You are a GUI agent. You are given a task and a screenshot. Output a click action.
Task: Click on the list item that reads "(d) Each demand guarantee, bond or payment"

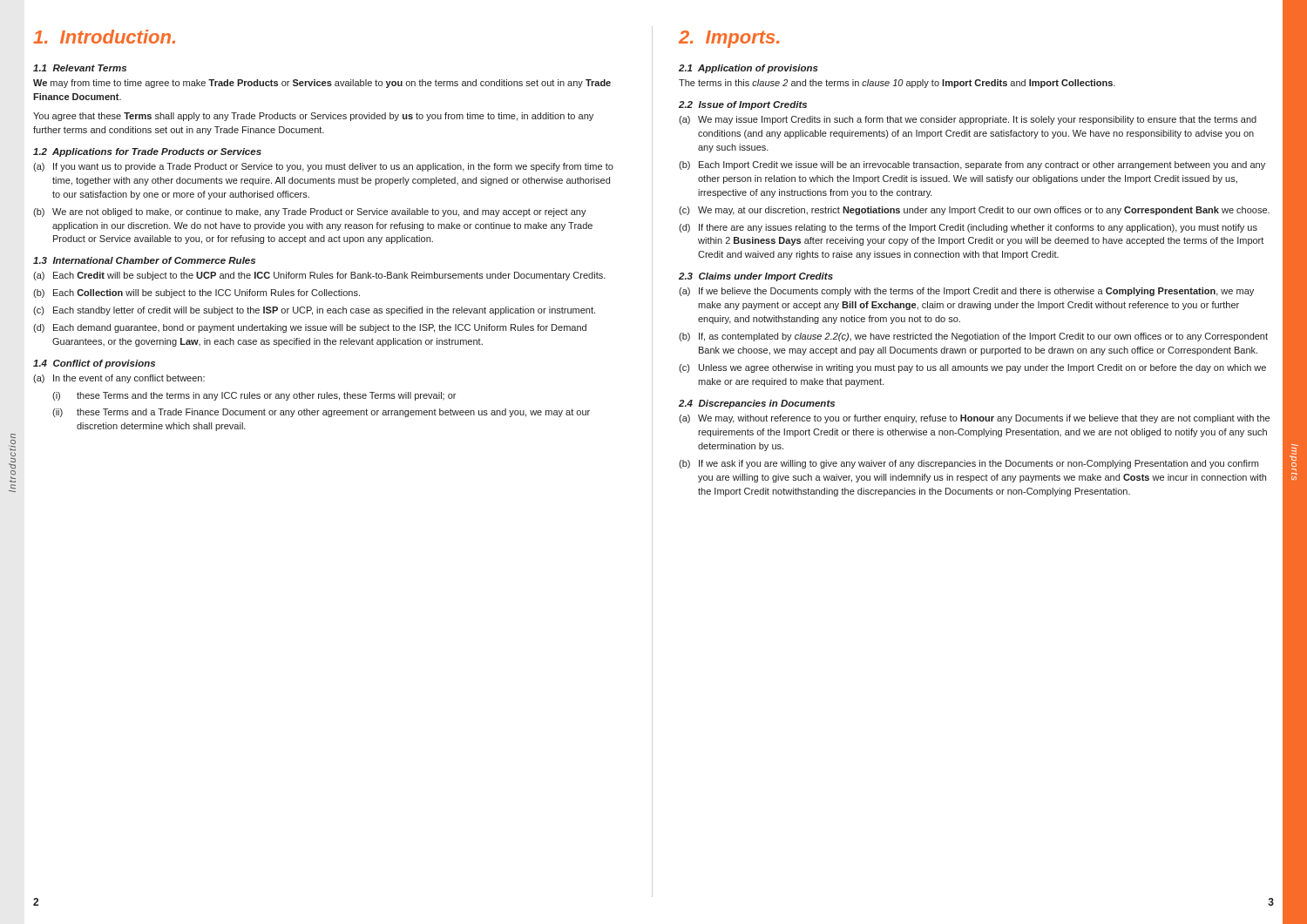pos(325,335)
